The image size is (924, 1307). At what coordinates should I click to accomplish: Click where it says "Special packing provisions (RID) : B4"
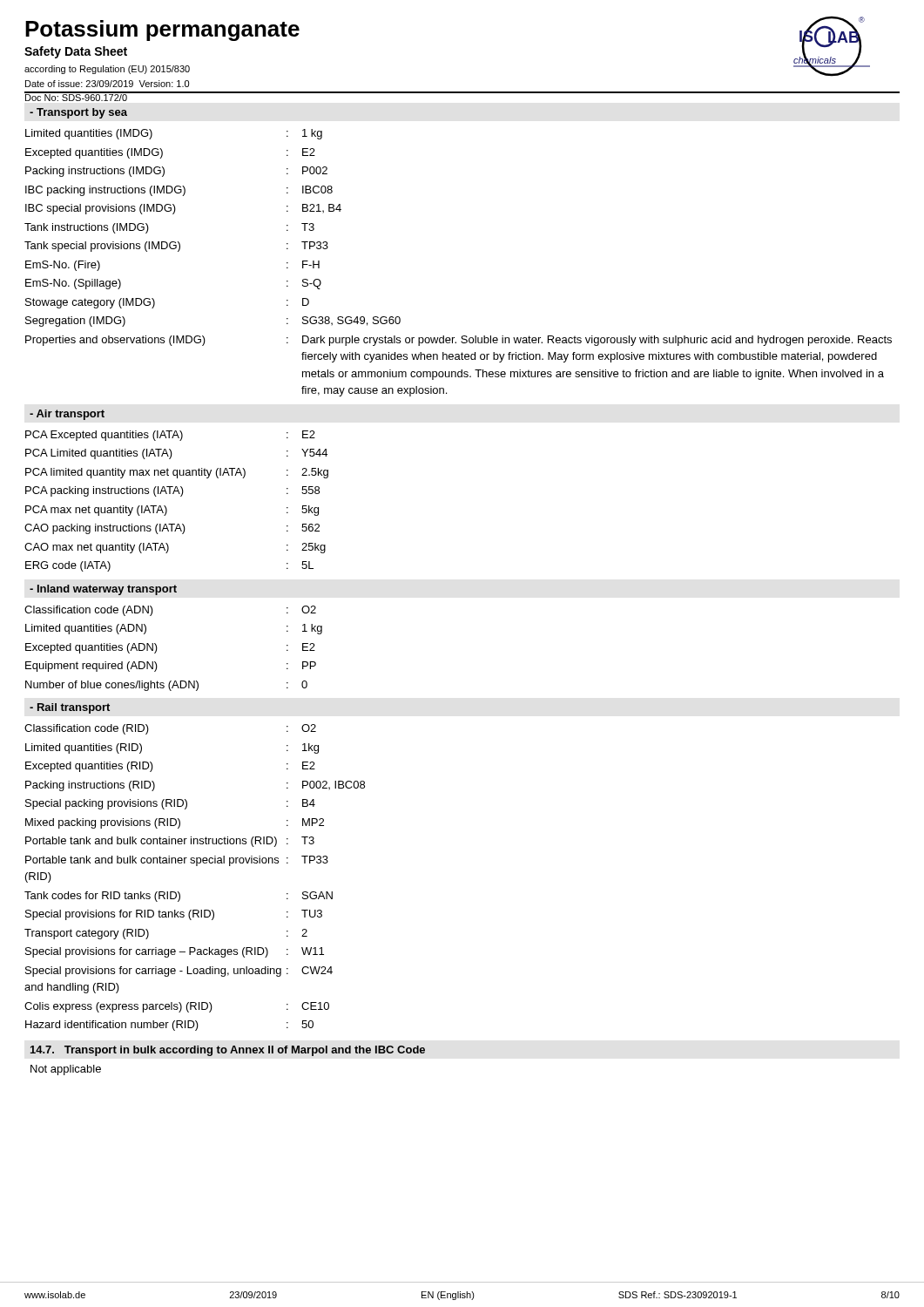pos(170,804)
